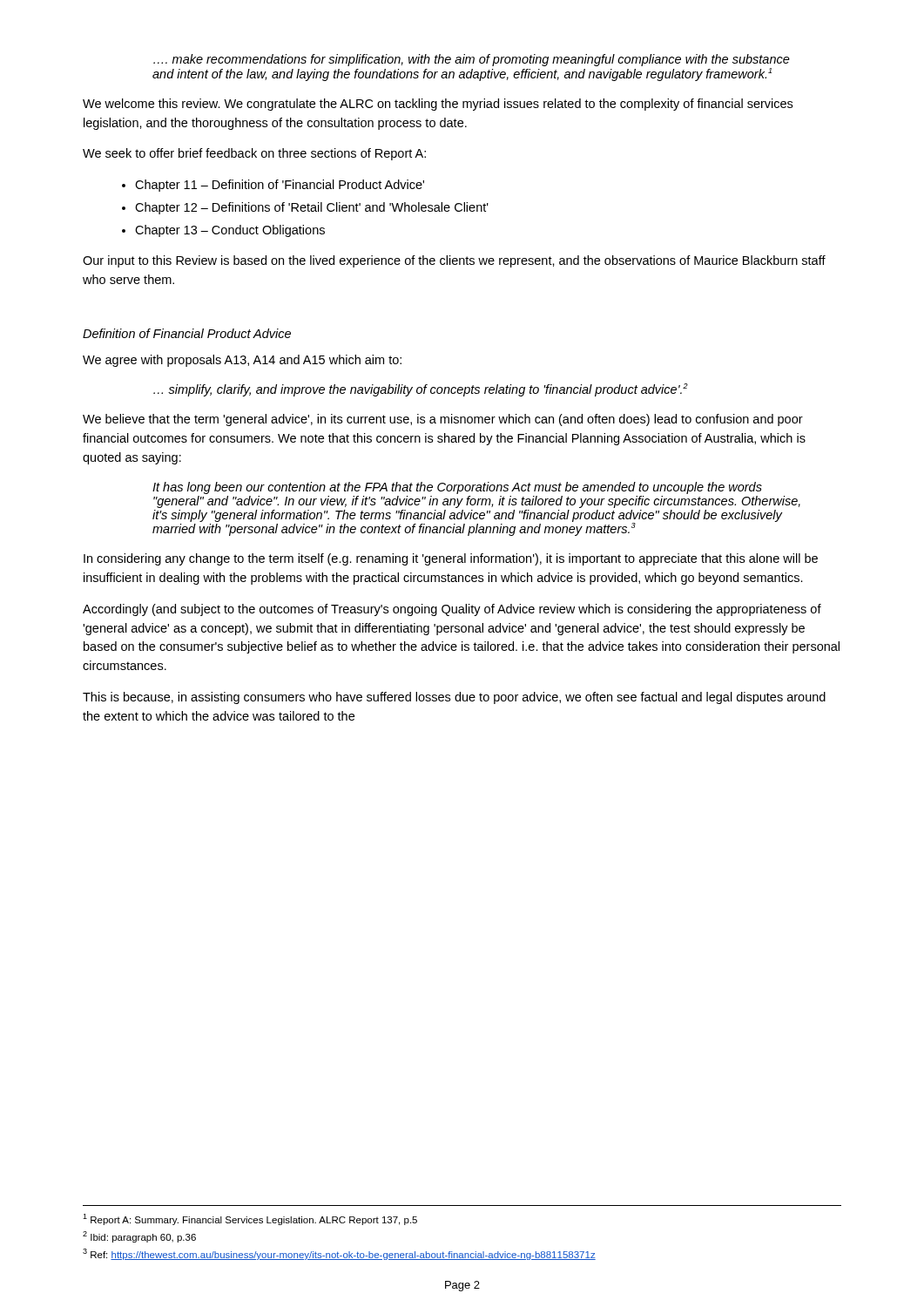Find the block on this page that starts "Chapter 12 – Definitions"

[x=479, y=208]
